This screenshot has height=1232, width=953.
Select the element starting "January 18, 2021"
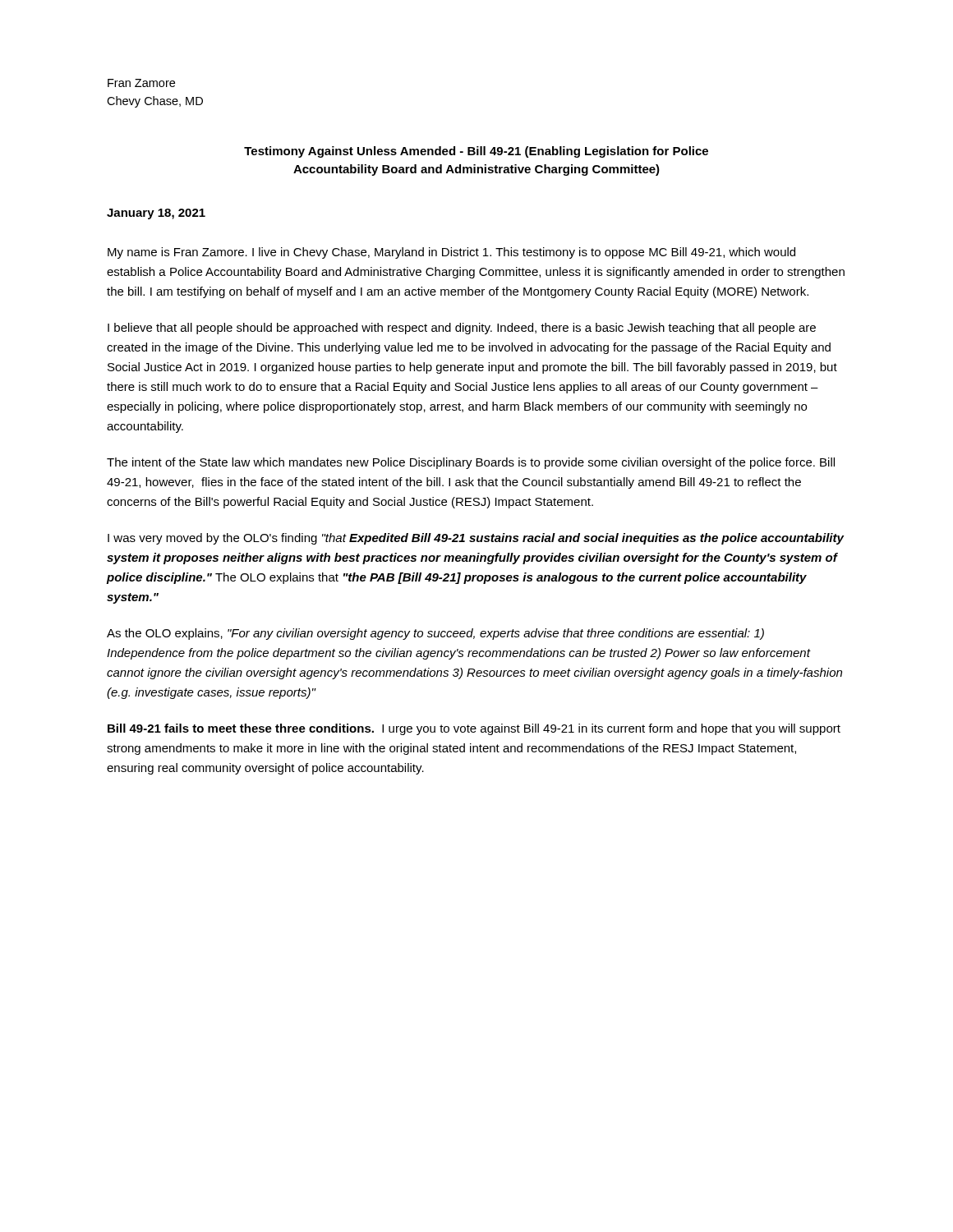(x=156, y=212)
